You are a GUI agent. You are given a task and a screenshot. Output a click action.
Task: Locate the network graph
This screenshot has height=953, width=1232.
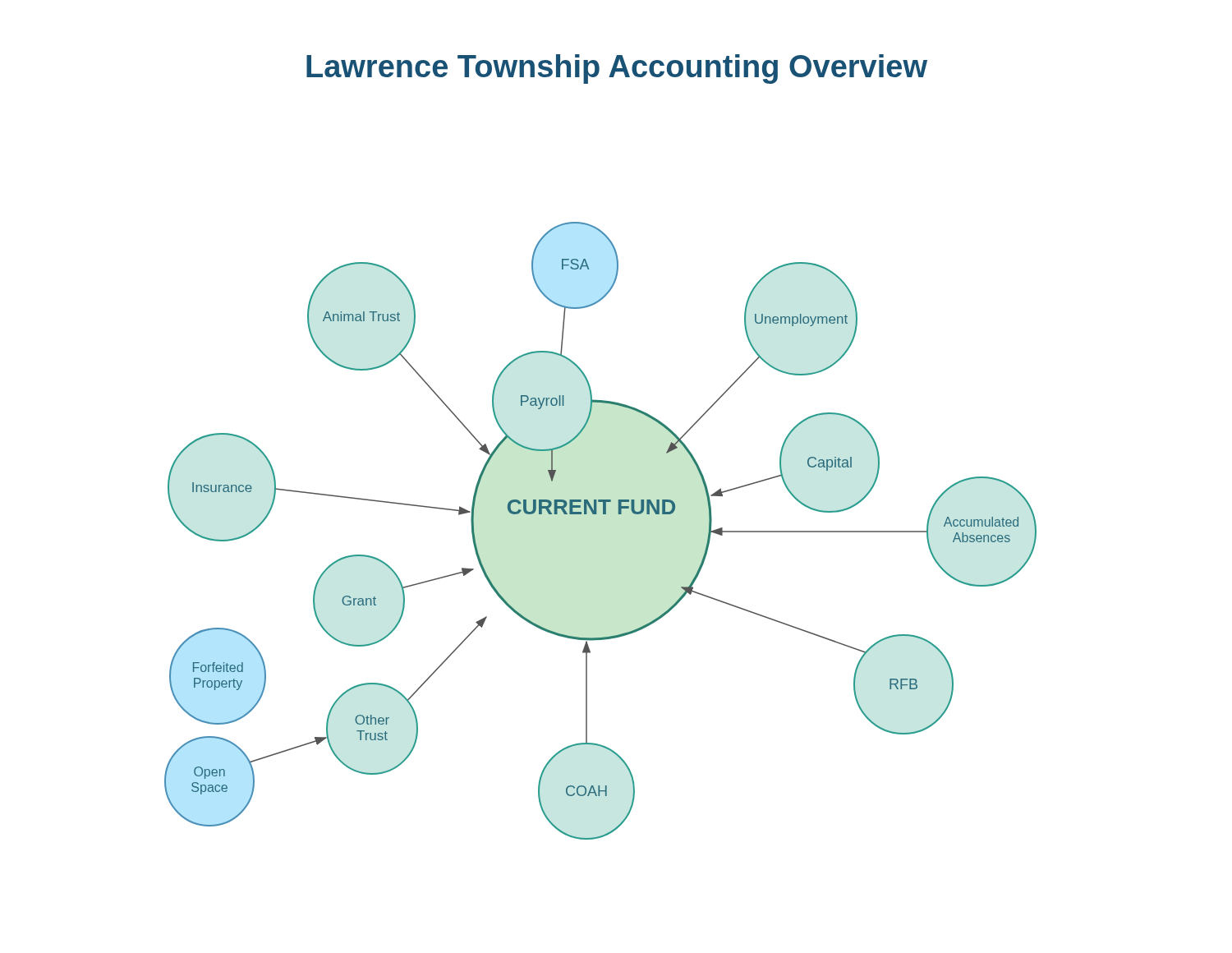616,504
